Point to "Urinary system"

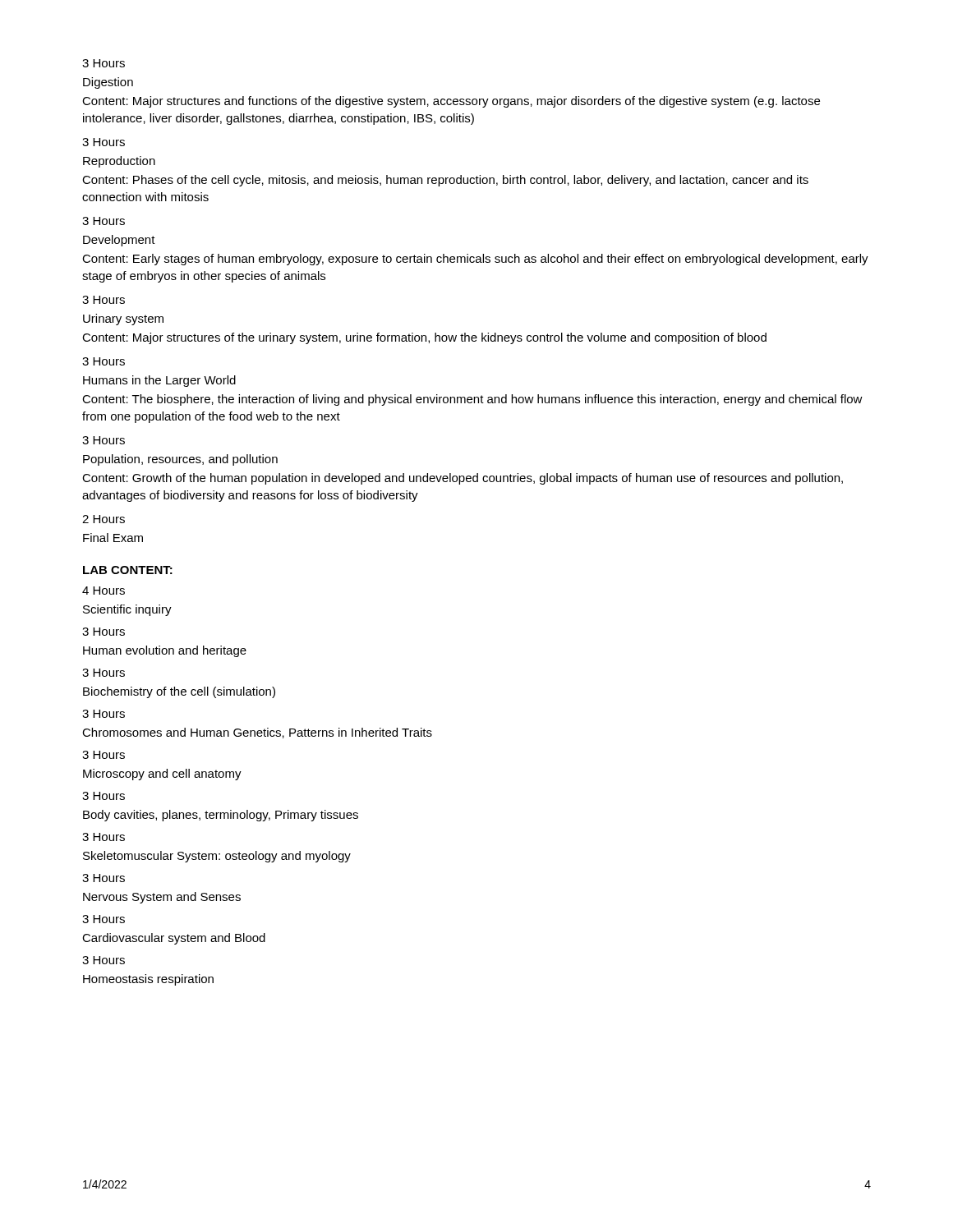coord(123,318)
